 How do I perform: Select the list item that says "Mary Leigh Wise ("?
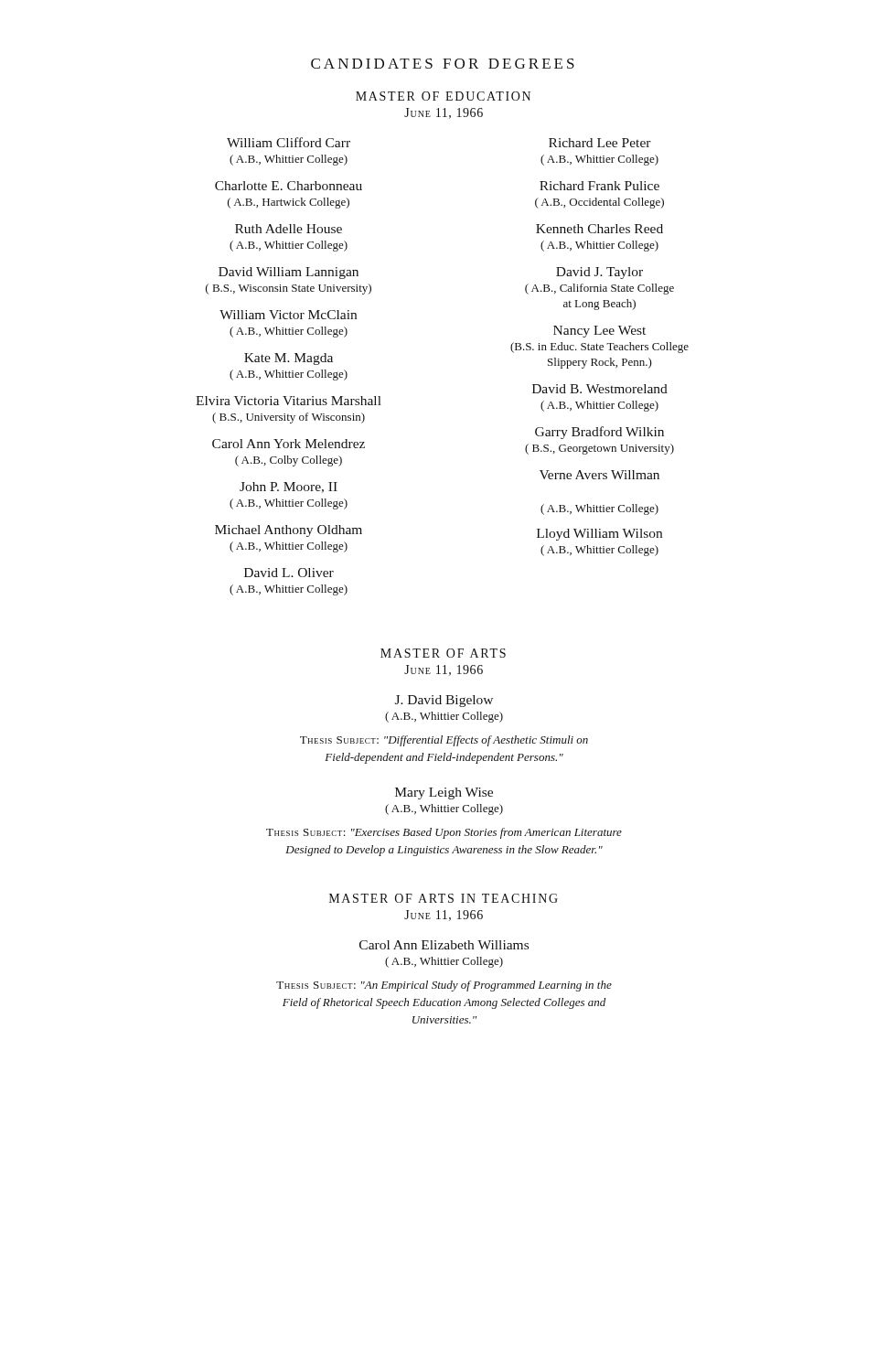click(444, 821)
